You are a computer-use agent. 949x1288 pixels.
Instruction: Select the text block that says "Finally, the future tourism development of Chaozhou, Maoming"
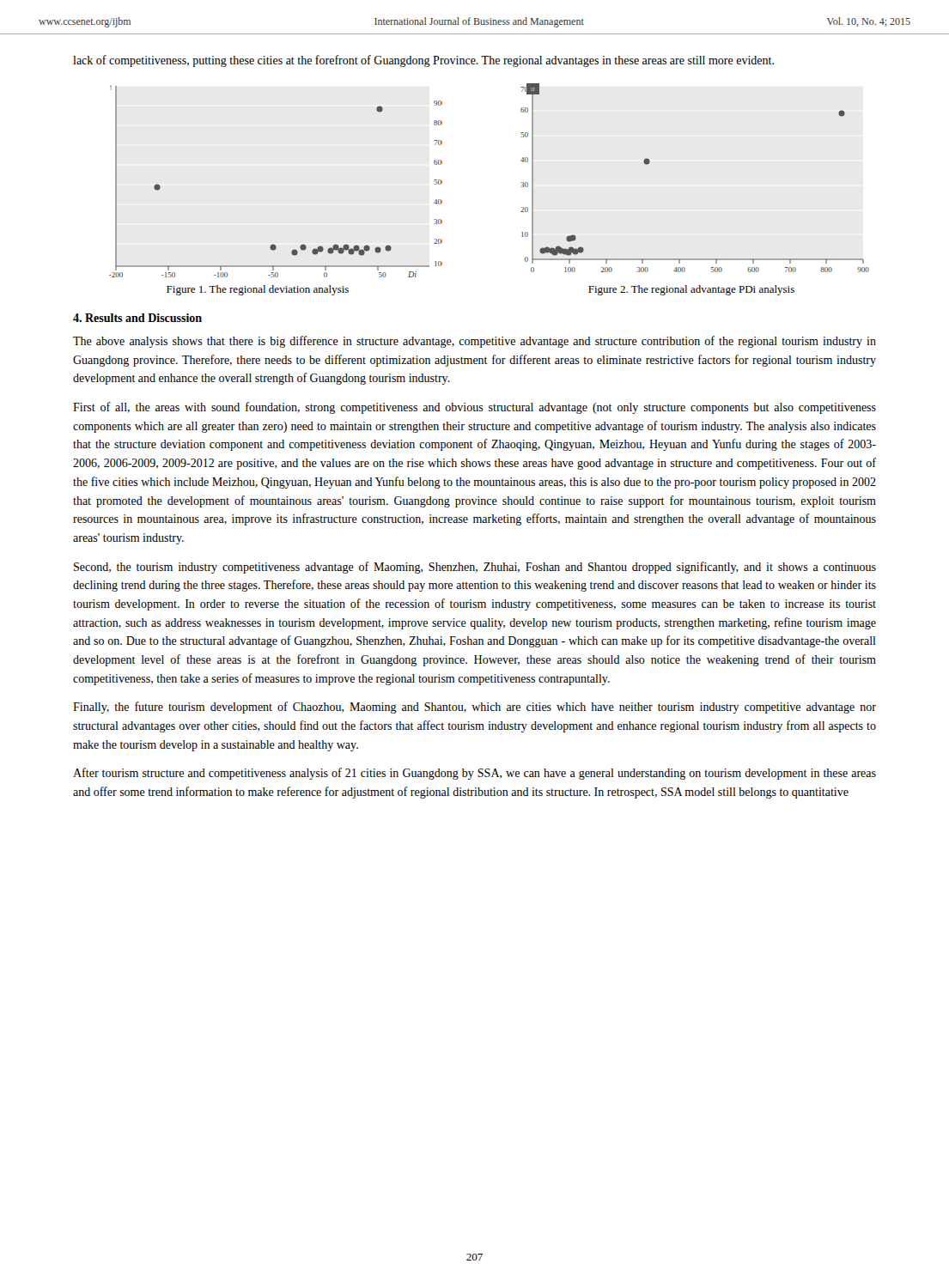pos(474,726)
